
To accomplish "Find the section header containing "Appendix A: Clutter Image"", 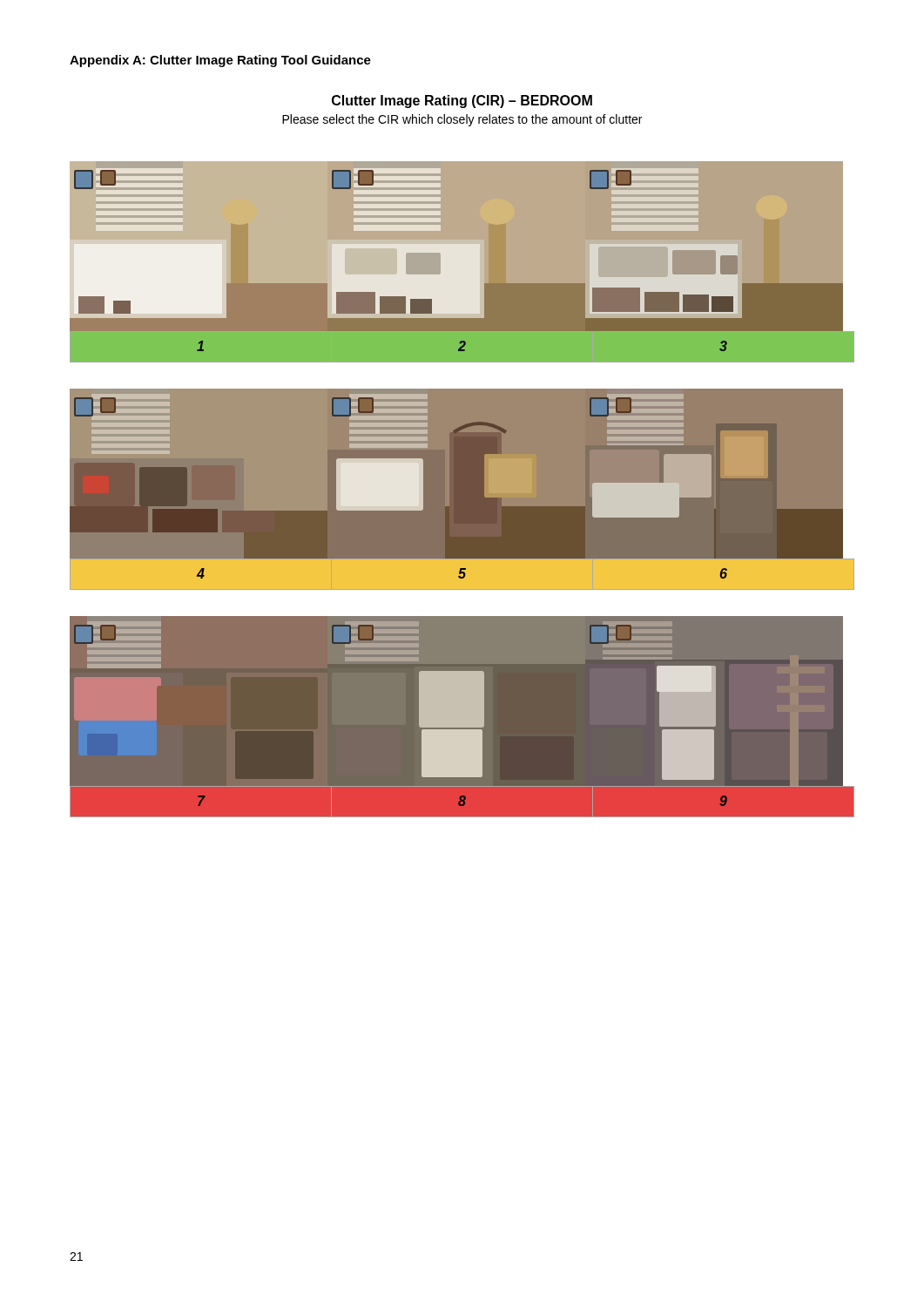I will [x=220, y=60].
